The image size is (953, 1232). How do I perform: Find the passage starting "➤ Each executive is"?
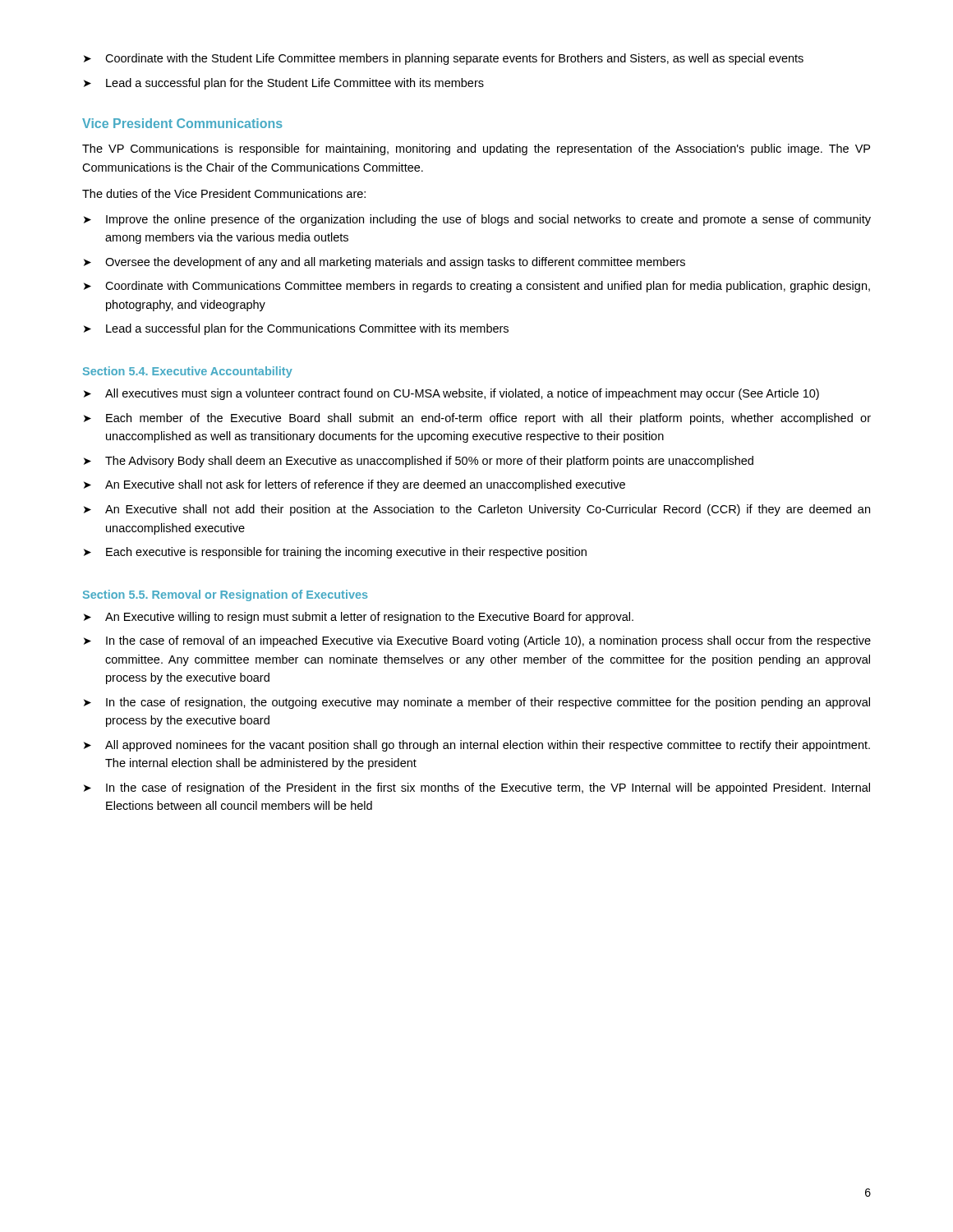coord(476,552)
